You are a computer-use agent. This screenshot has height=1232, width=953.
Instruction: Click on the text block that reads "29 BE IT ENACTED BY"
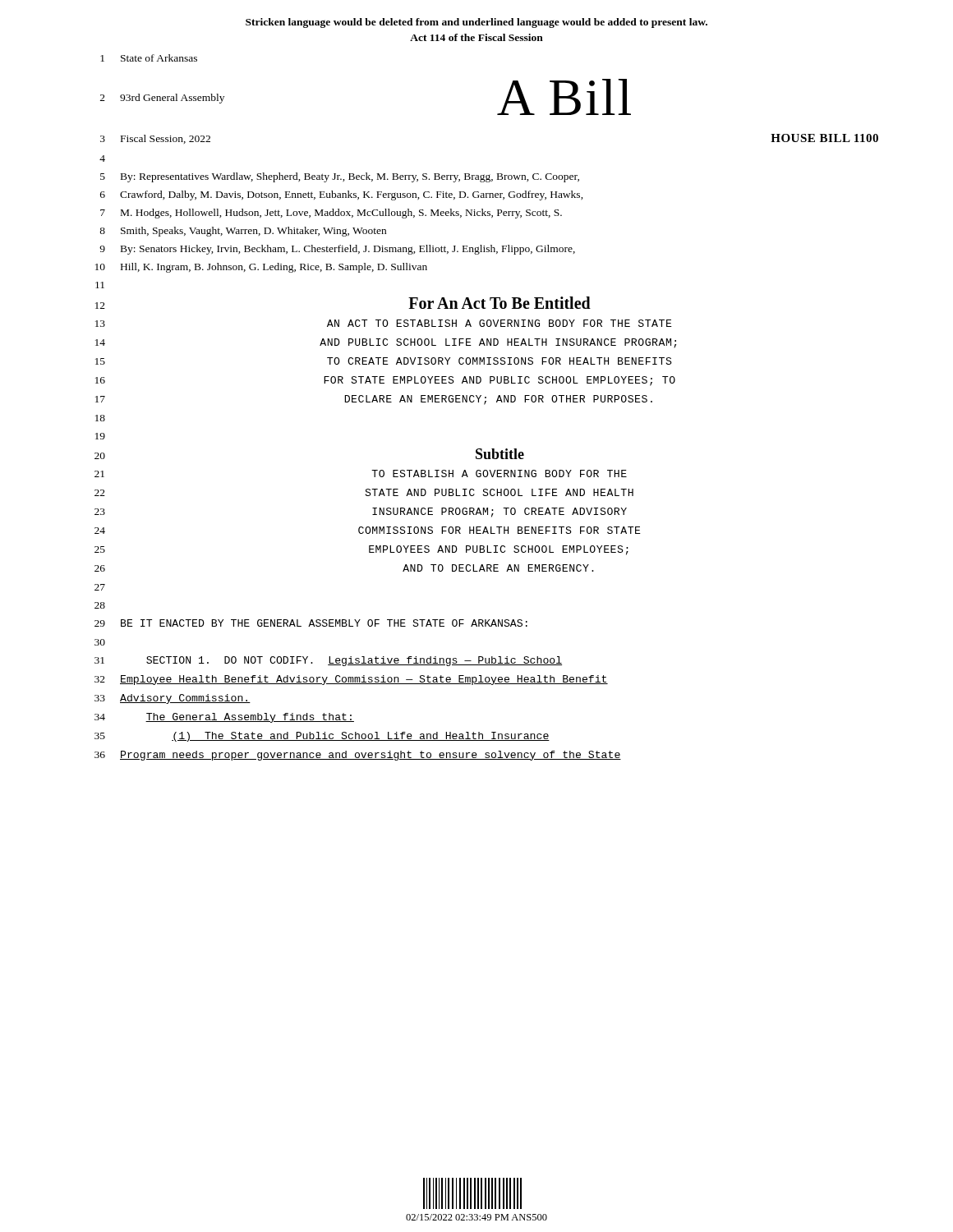point(476,624)
